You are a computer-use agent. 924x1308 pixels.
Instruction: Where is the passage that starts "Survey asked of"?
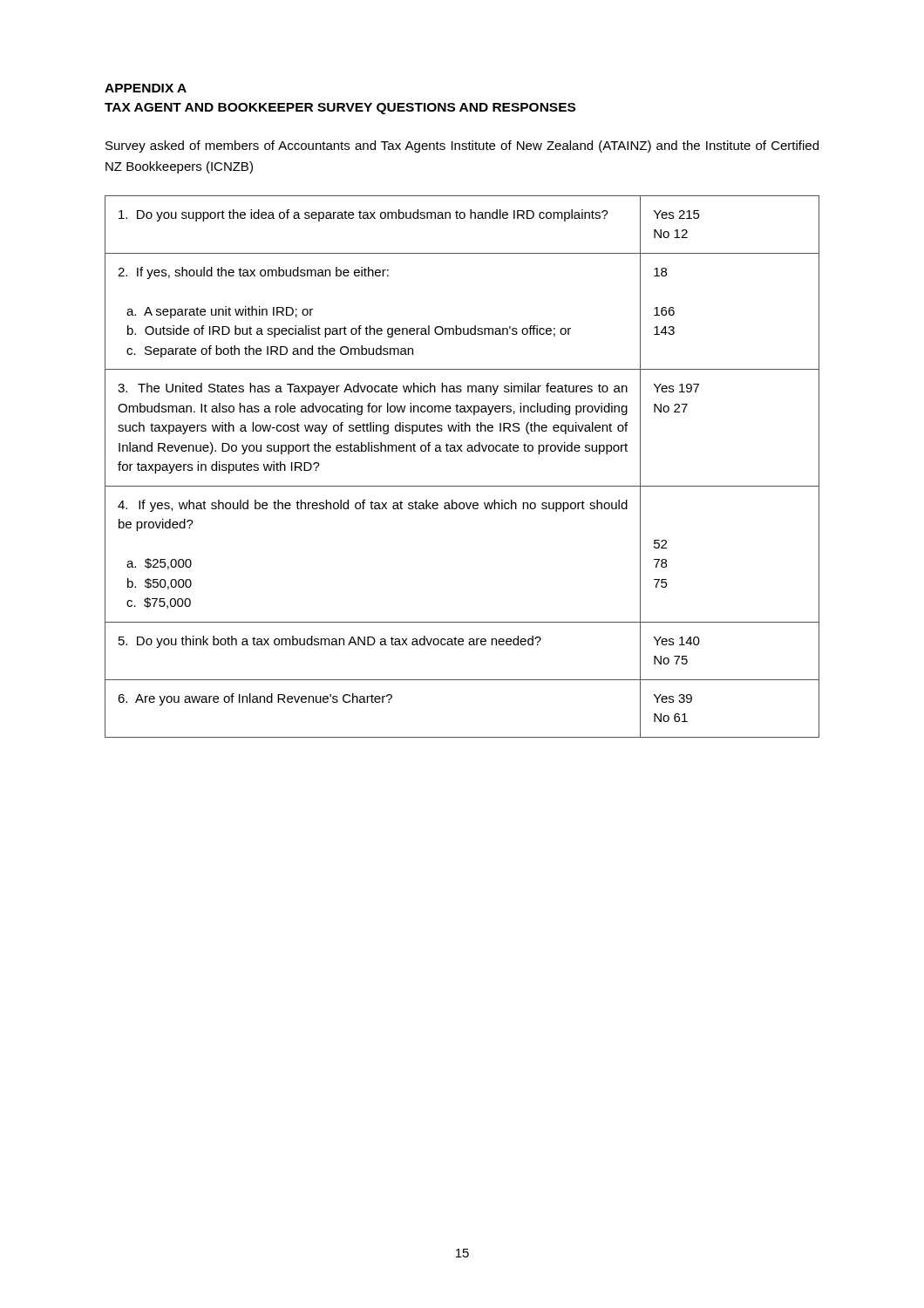462,156
